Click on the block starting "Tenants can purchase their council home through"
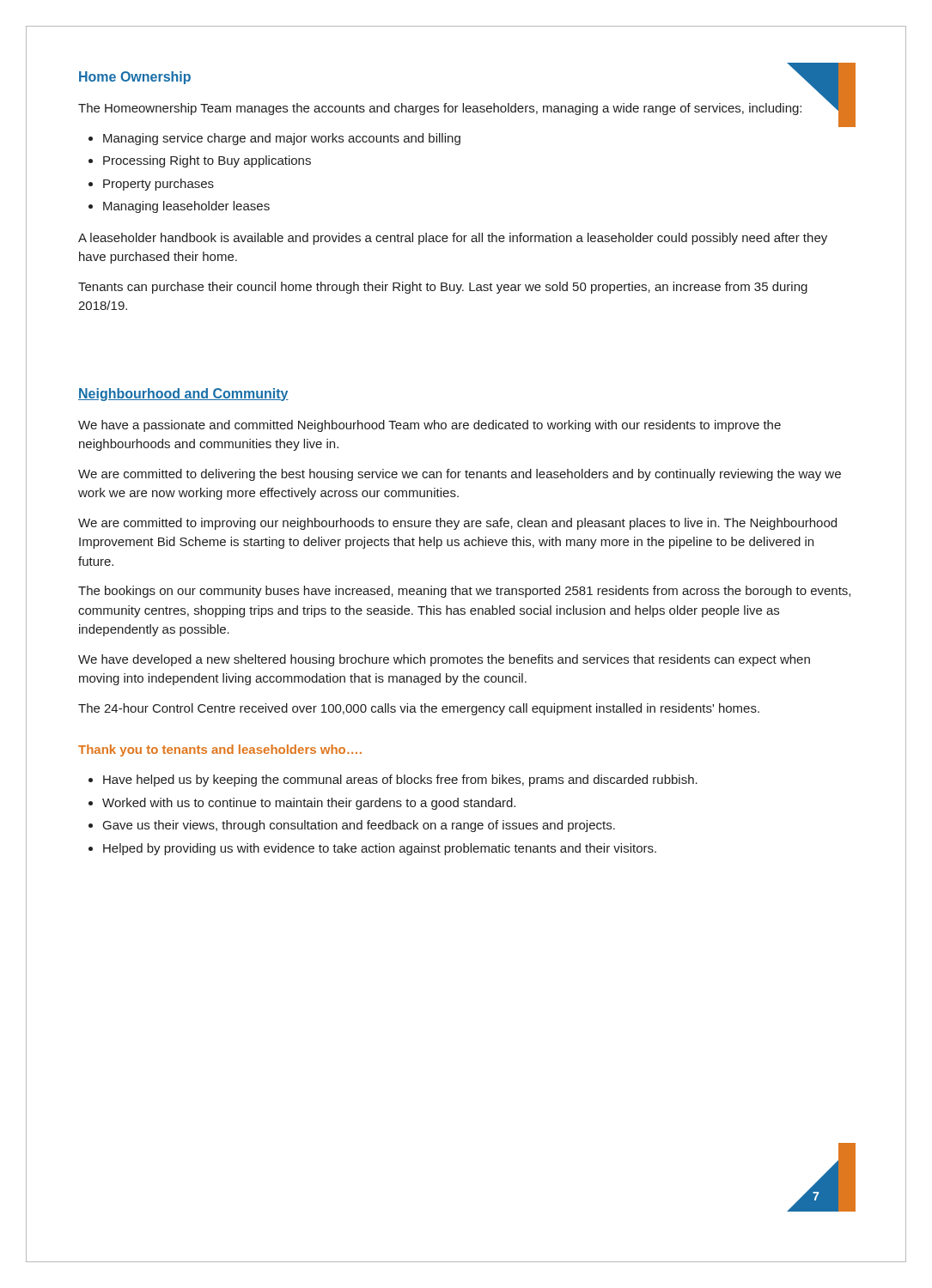Image resolution: width=932 pixels, height=1288 pixels. click(466, 296)
